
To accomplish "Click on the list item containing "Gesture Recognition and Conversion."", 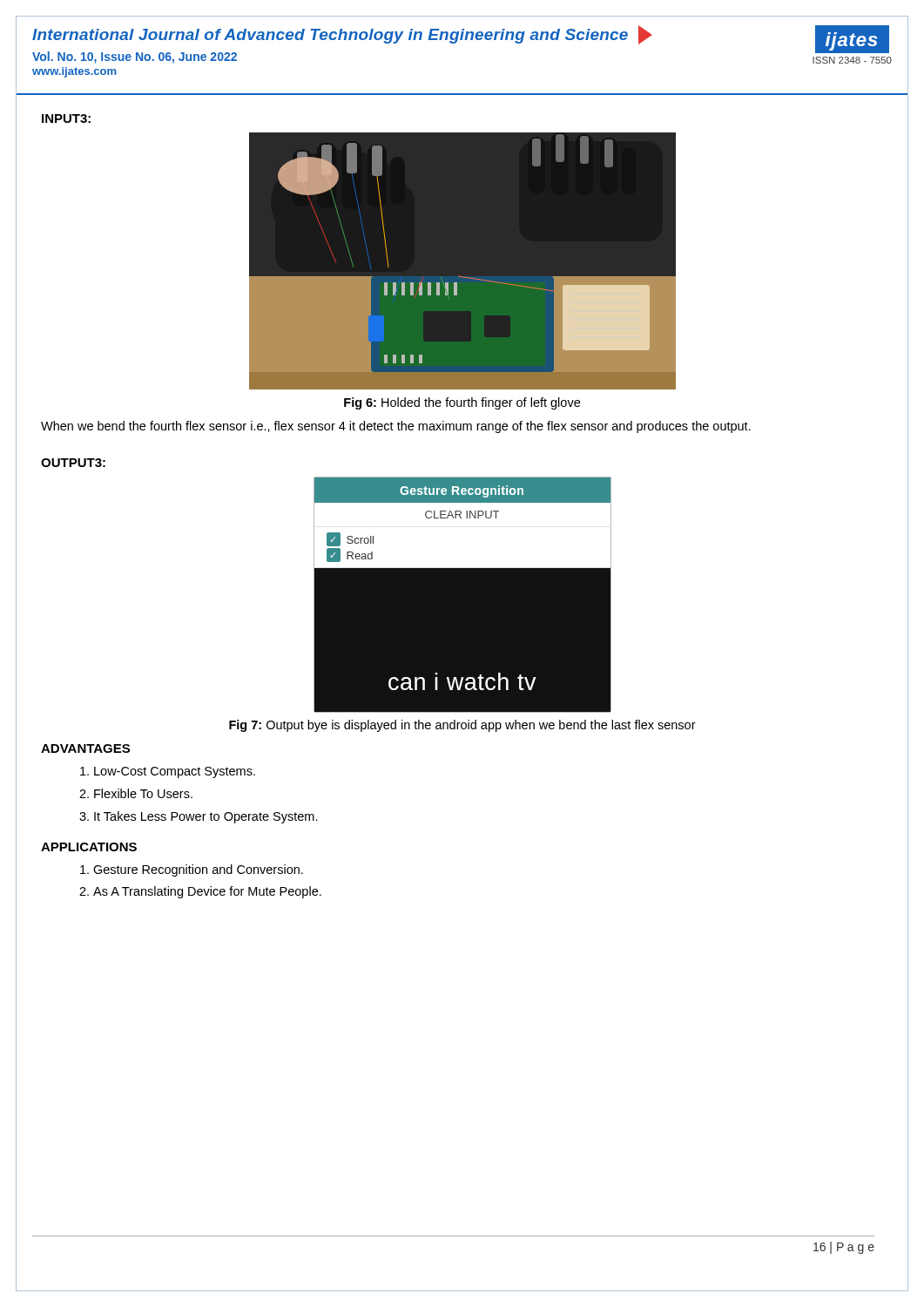I will click(x=198, y=869).
